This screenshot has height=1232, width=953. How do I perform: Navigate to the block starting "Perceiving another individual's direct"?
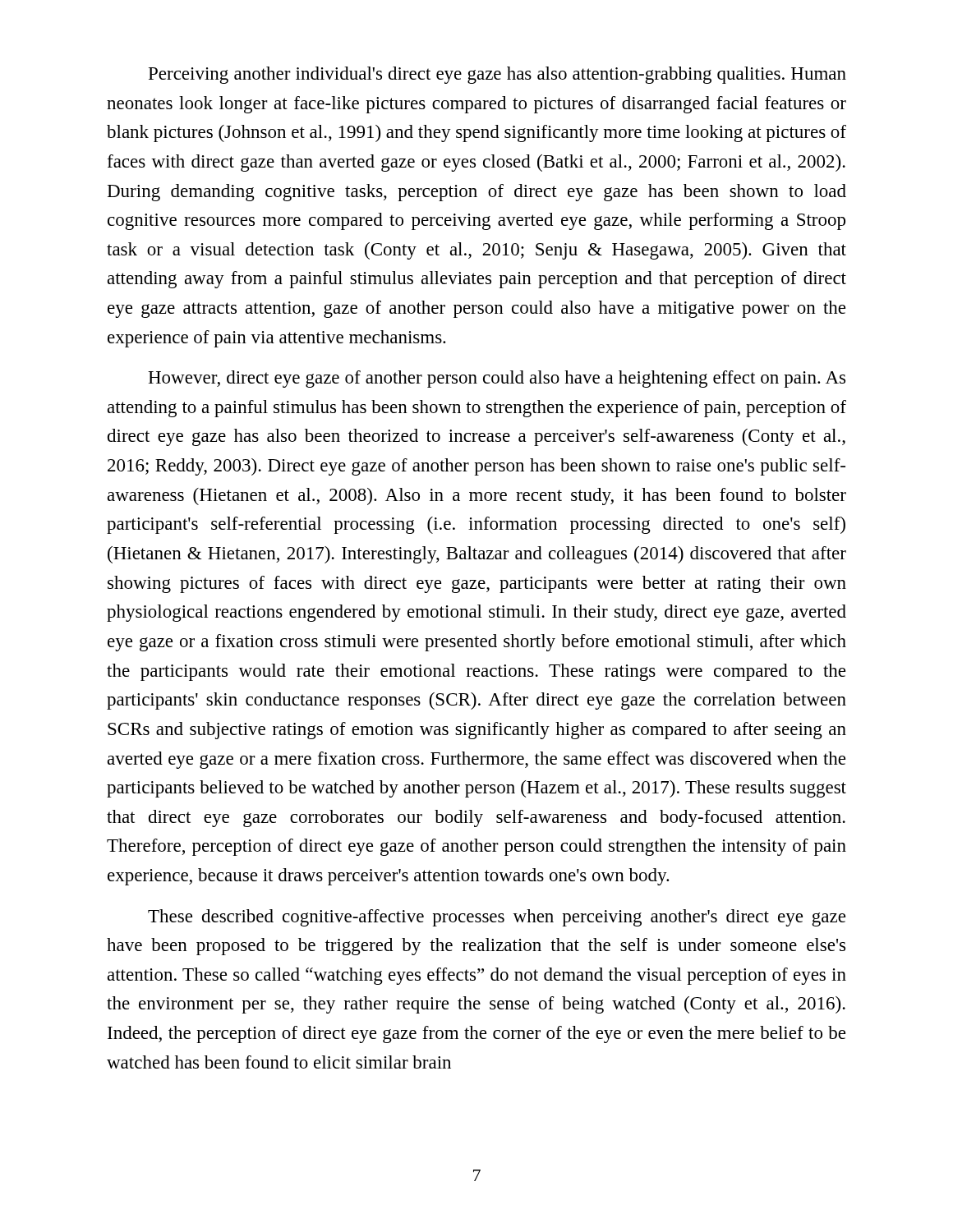pos(476,568)
